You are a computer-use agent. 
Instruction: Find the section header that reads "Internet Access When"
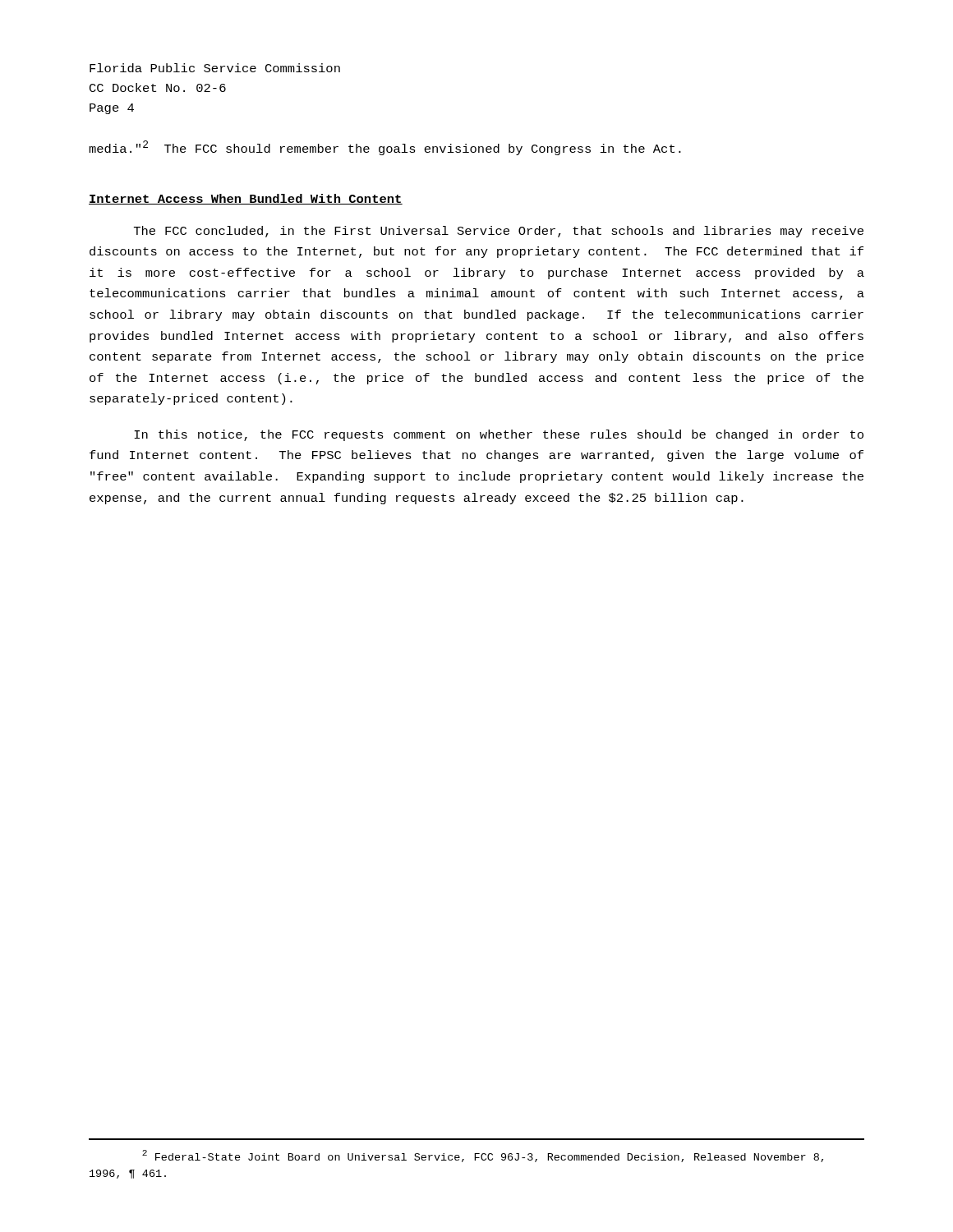click(245, 199)
